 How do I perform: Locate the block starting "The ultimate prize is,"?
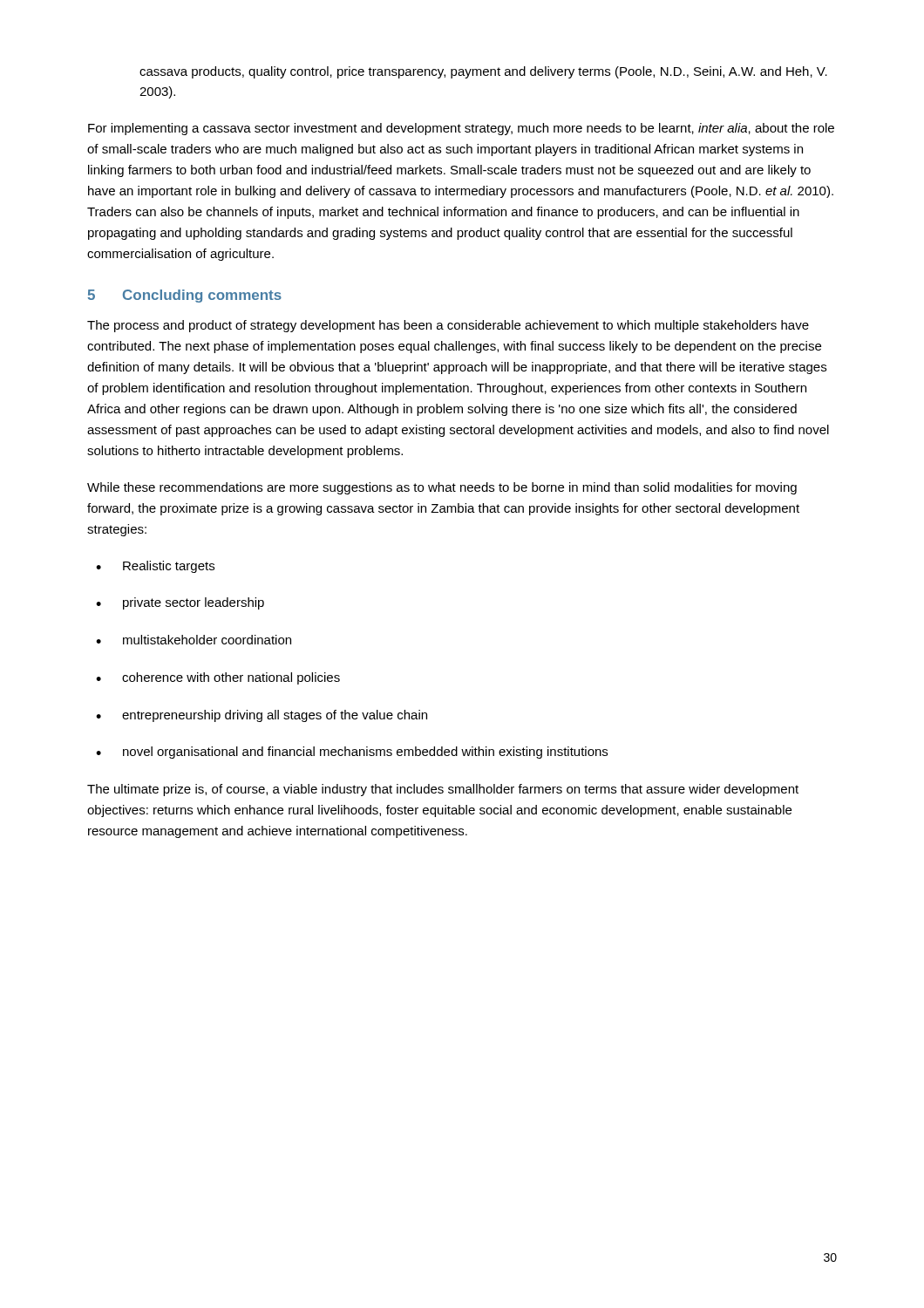tap(443, 810)
